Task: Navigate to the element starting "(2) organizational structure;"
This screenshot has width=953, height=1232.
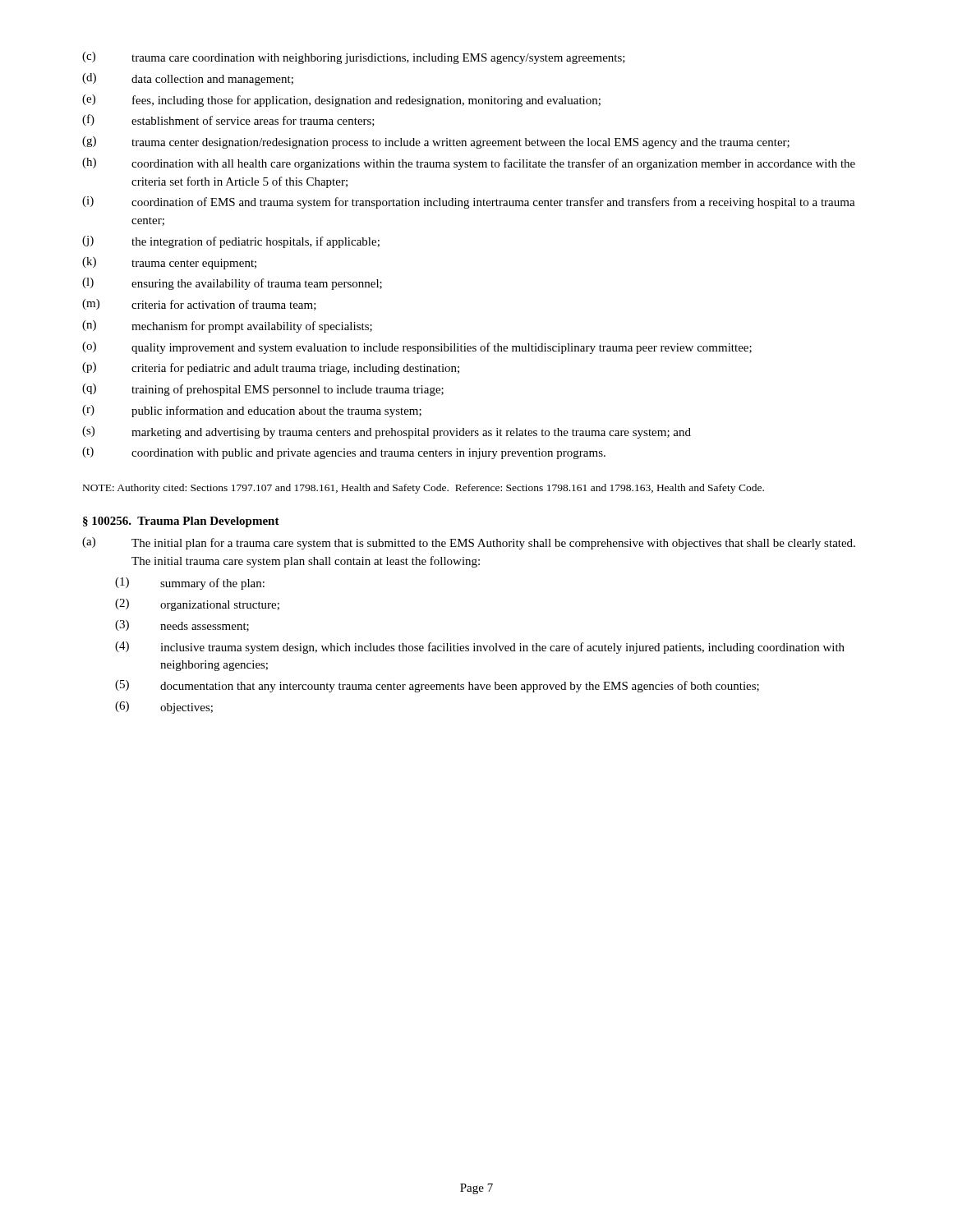Action: pyautogui.click(x=197, y=605)
